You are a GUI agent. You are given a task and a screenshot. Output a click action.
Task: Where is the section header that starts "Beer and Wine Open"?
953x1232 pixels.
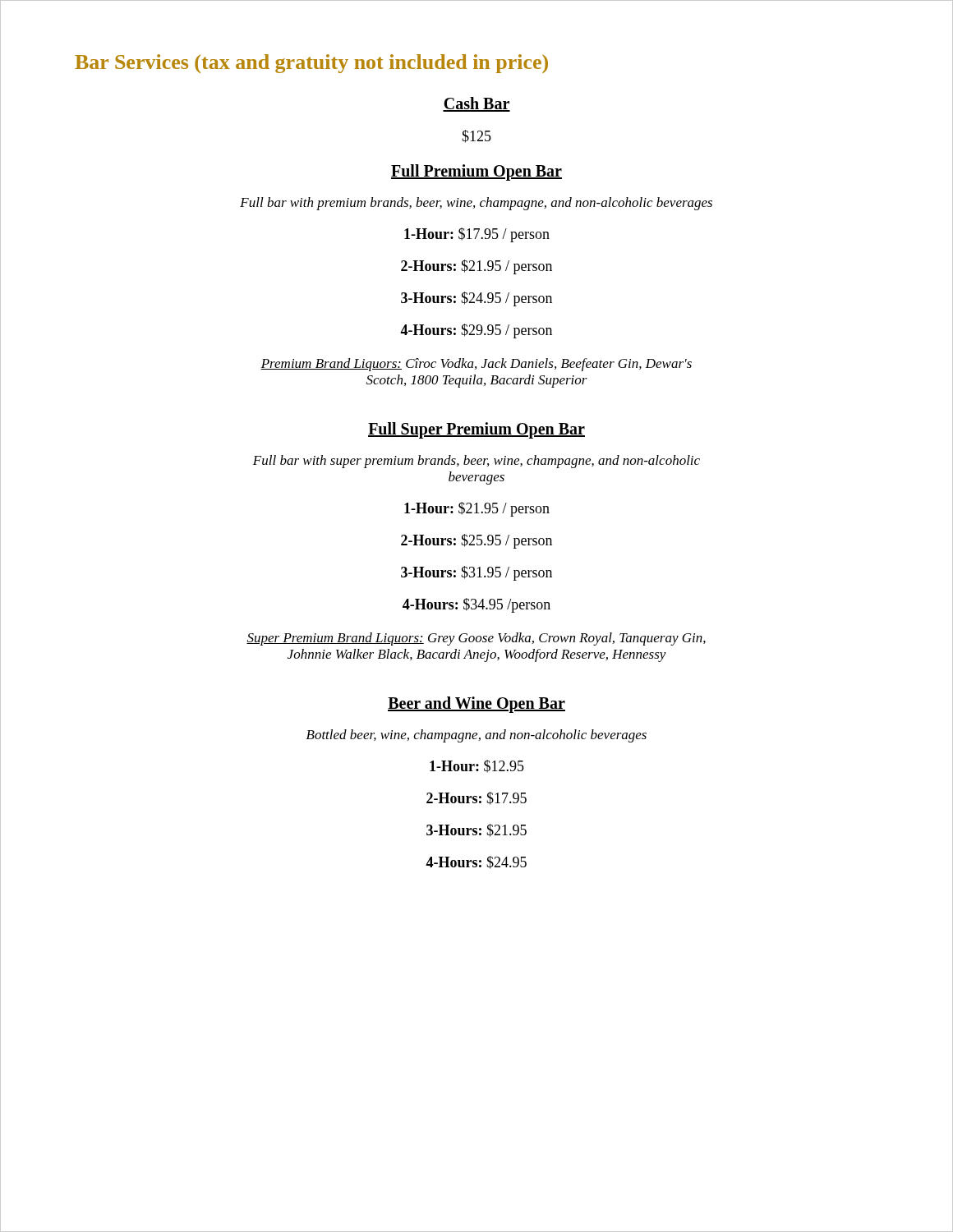point(476,703)
